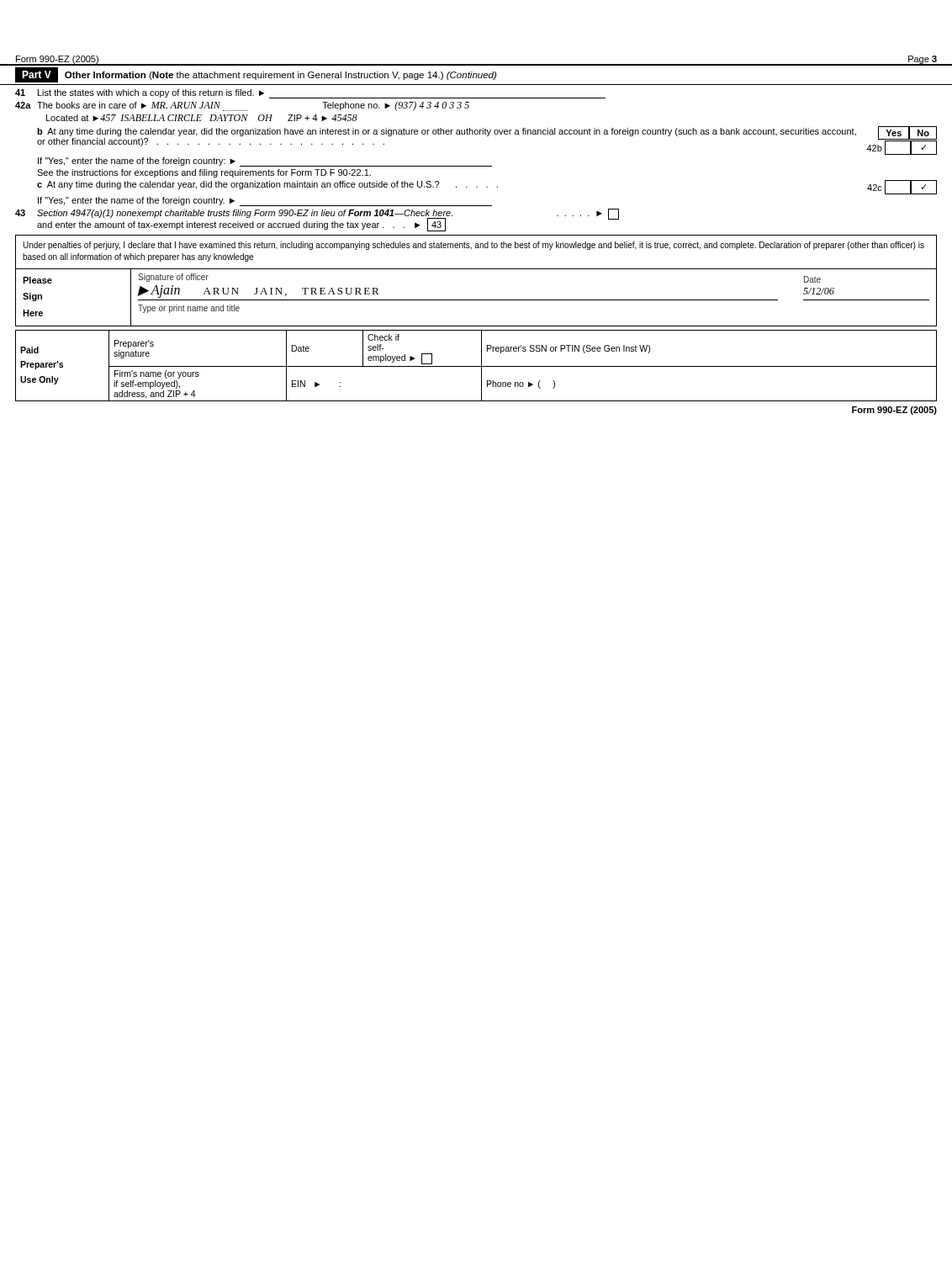This screenshot has height=1262, width=952.
Task: Point to the text block starting "Part V Other Information"
Action: pyautogui.click(x=256, y=75)
